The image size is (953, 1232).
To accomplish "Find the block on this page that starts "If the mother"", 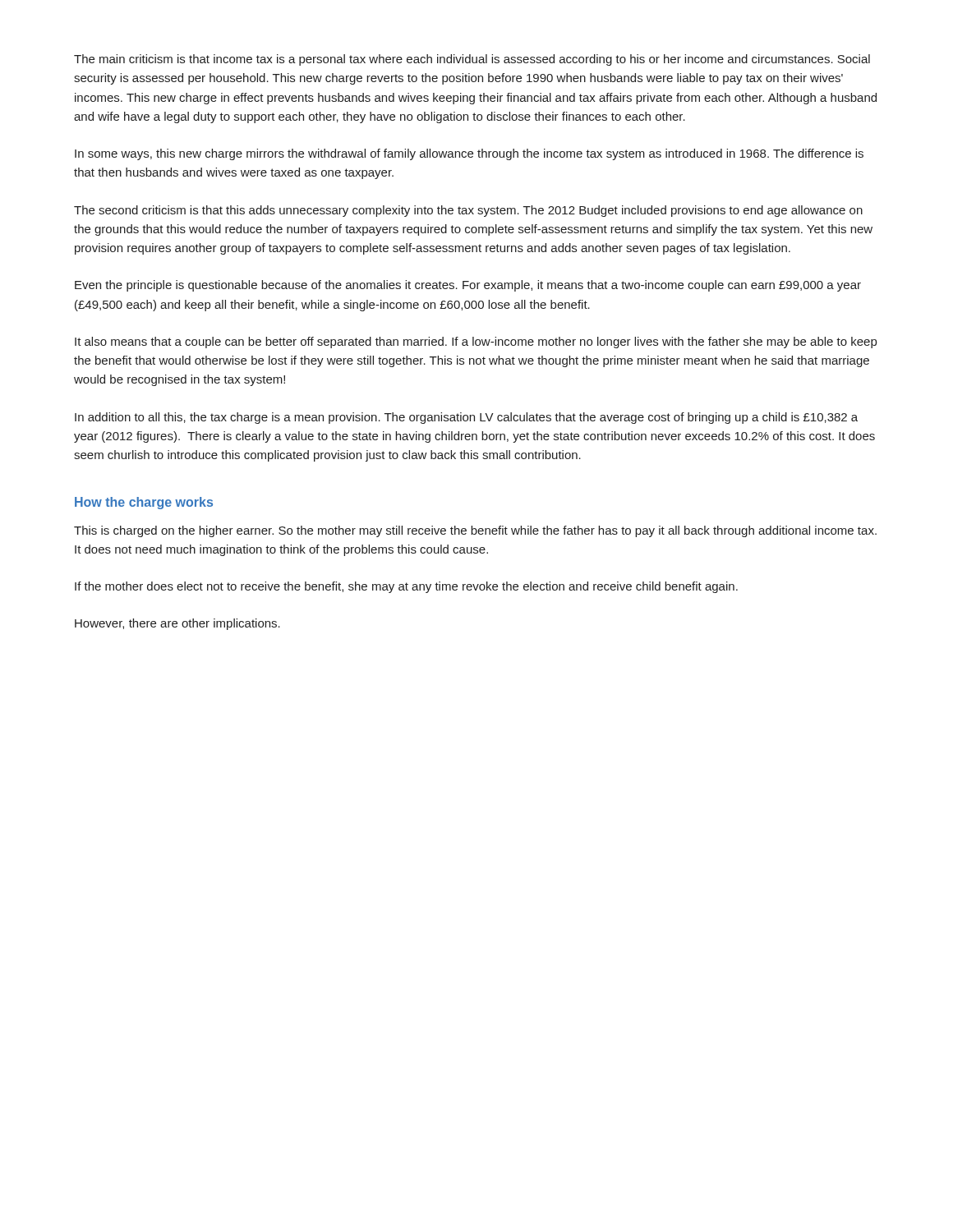I will tap(406, 586).
